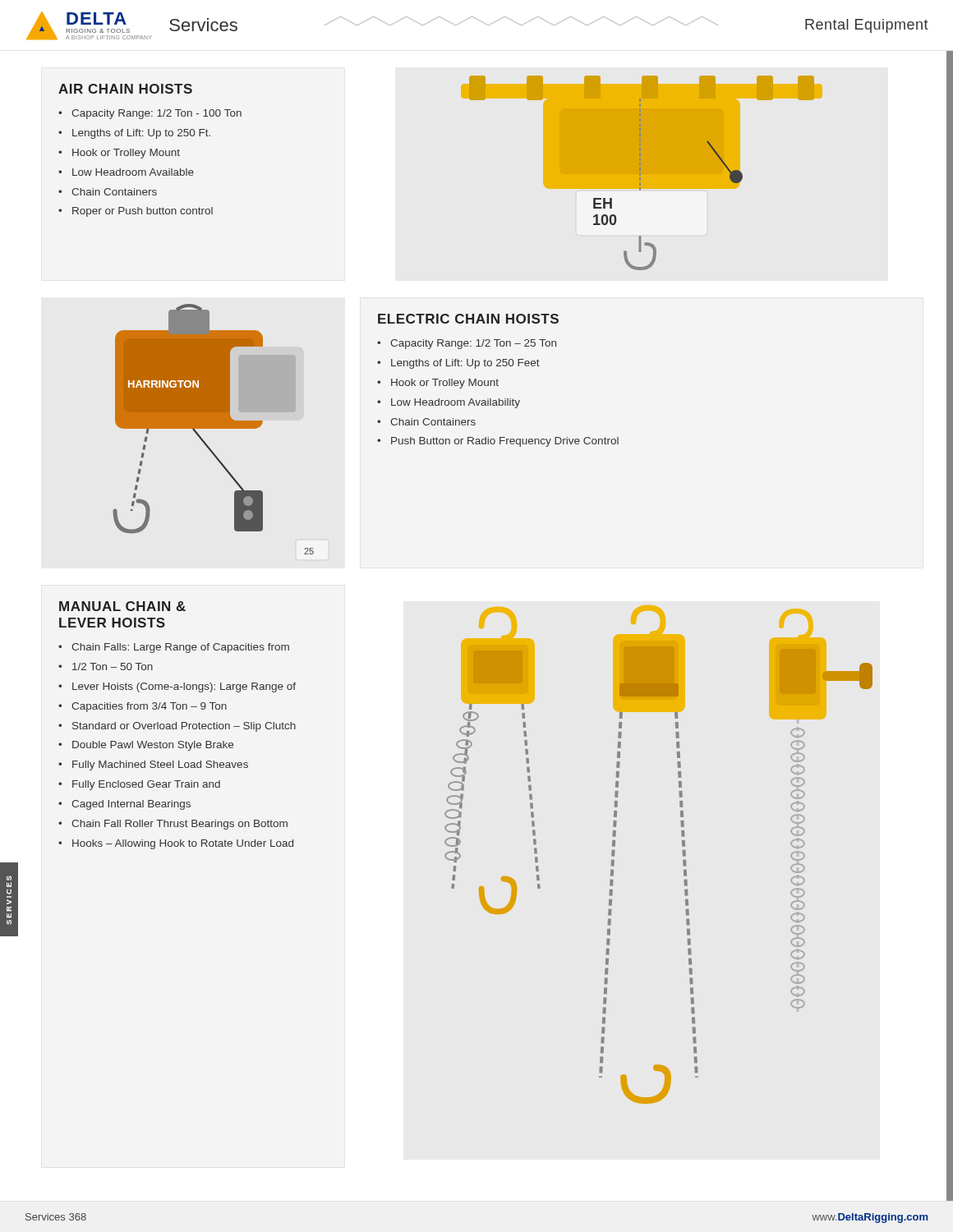Viewport: 953px width, 1232px height.
Task: Select the text starting "Chain Fall Roller Thrust Bearings on Bottom"
Action: (180, 823)
